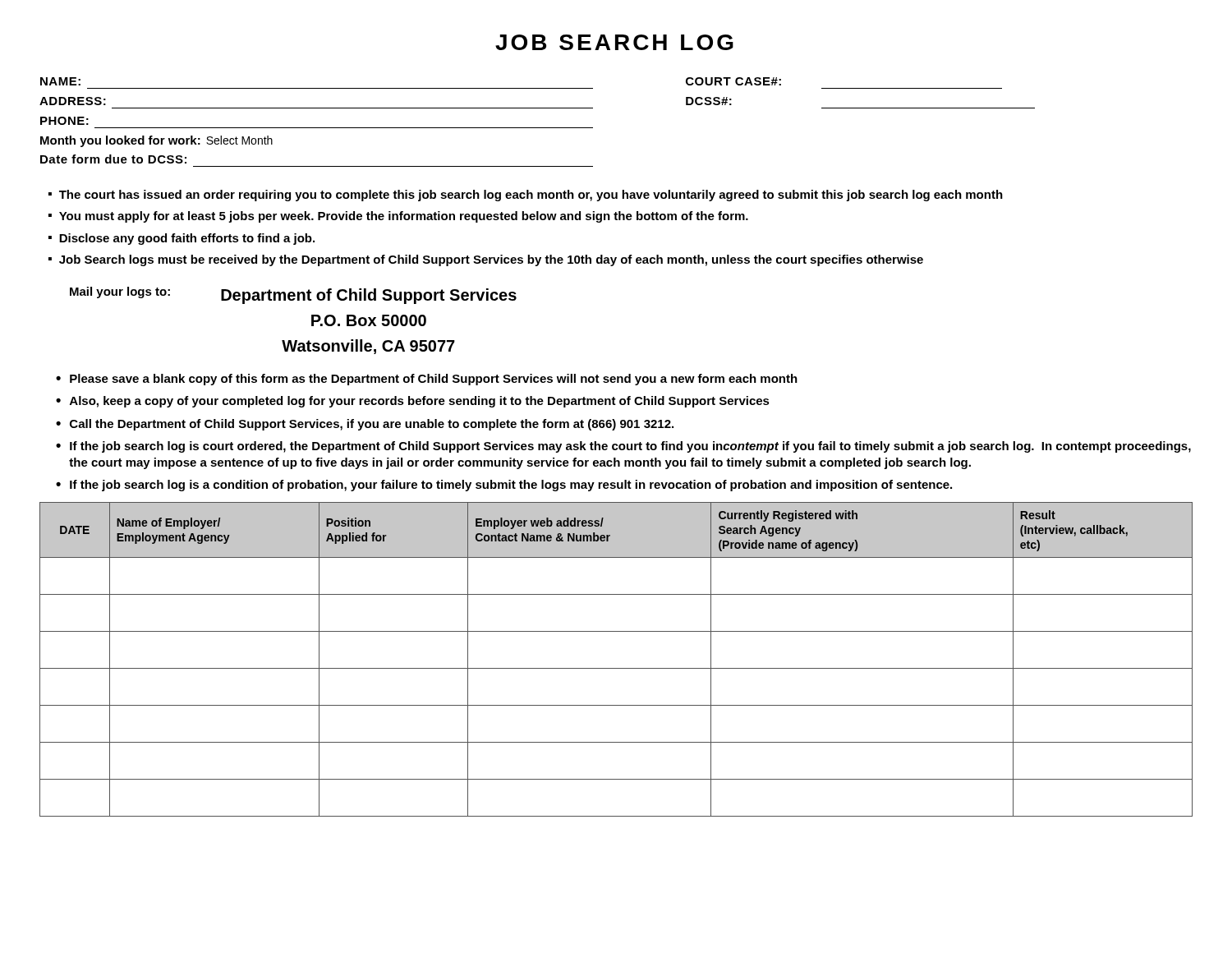Select the region starting "JOB SEARCH LOG"
Screen dimensions: 953x1232
click(616, 42)
